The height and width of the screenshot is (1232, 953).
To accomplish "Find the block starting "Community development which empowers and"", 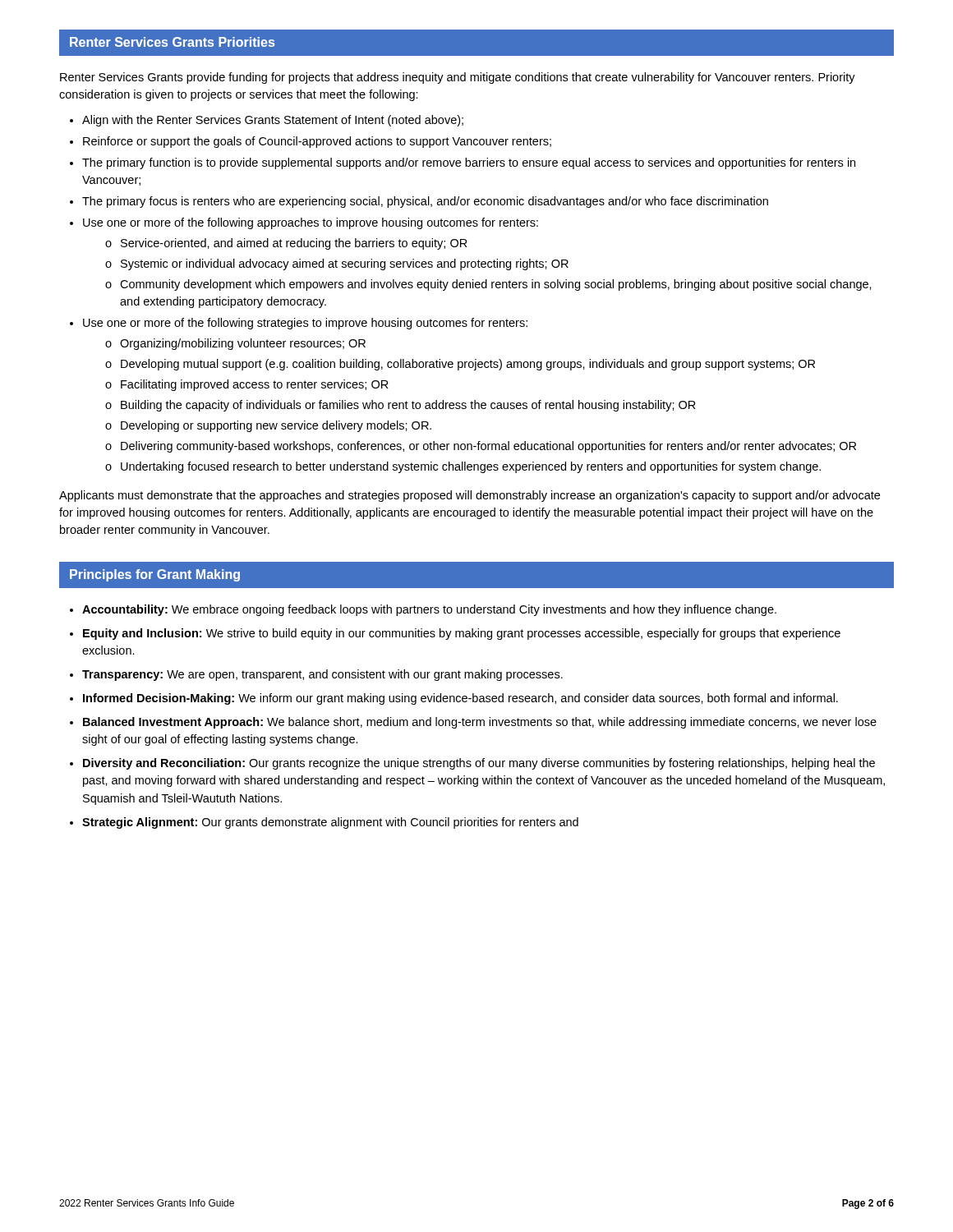I will coord(496,293).
